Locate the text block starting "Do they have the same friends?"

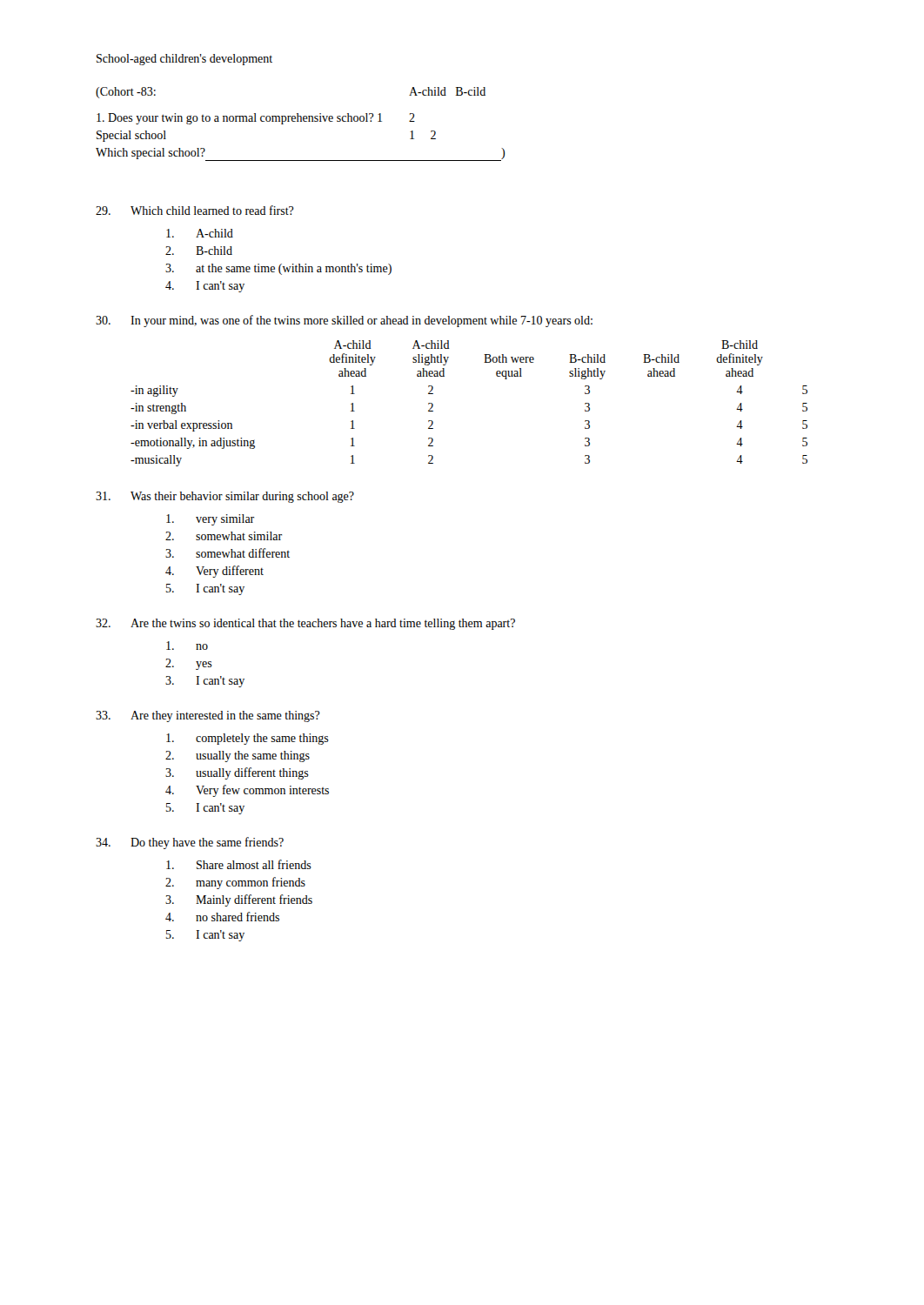[190, 843]
